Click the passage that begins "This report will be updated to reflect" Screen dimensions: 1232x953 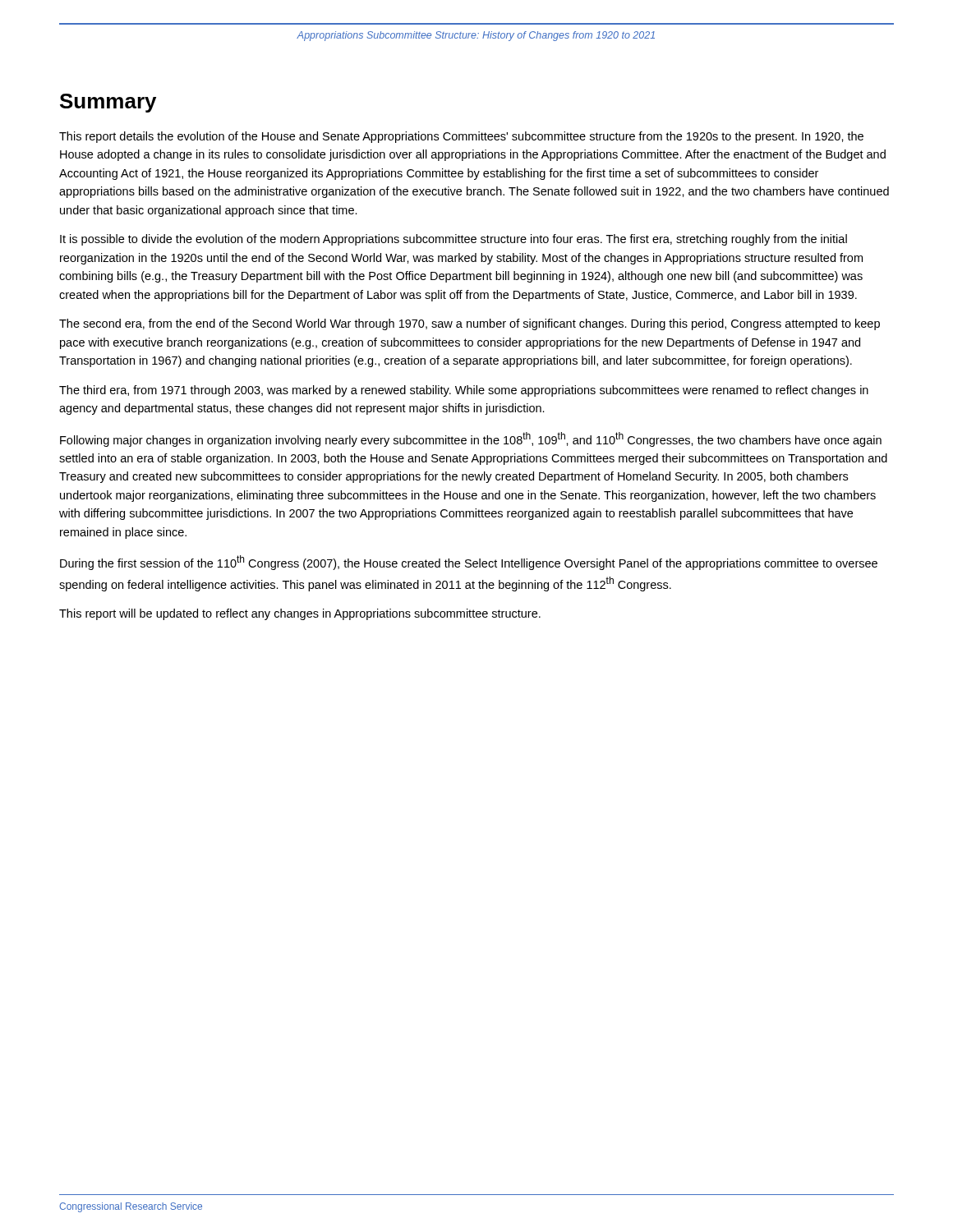[300, 613]
